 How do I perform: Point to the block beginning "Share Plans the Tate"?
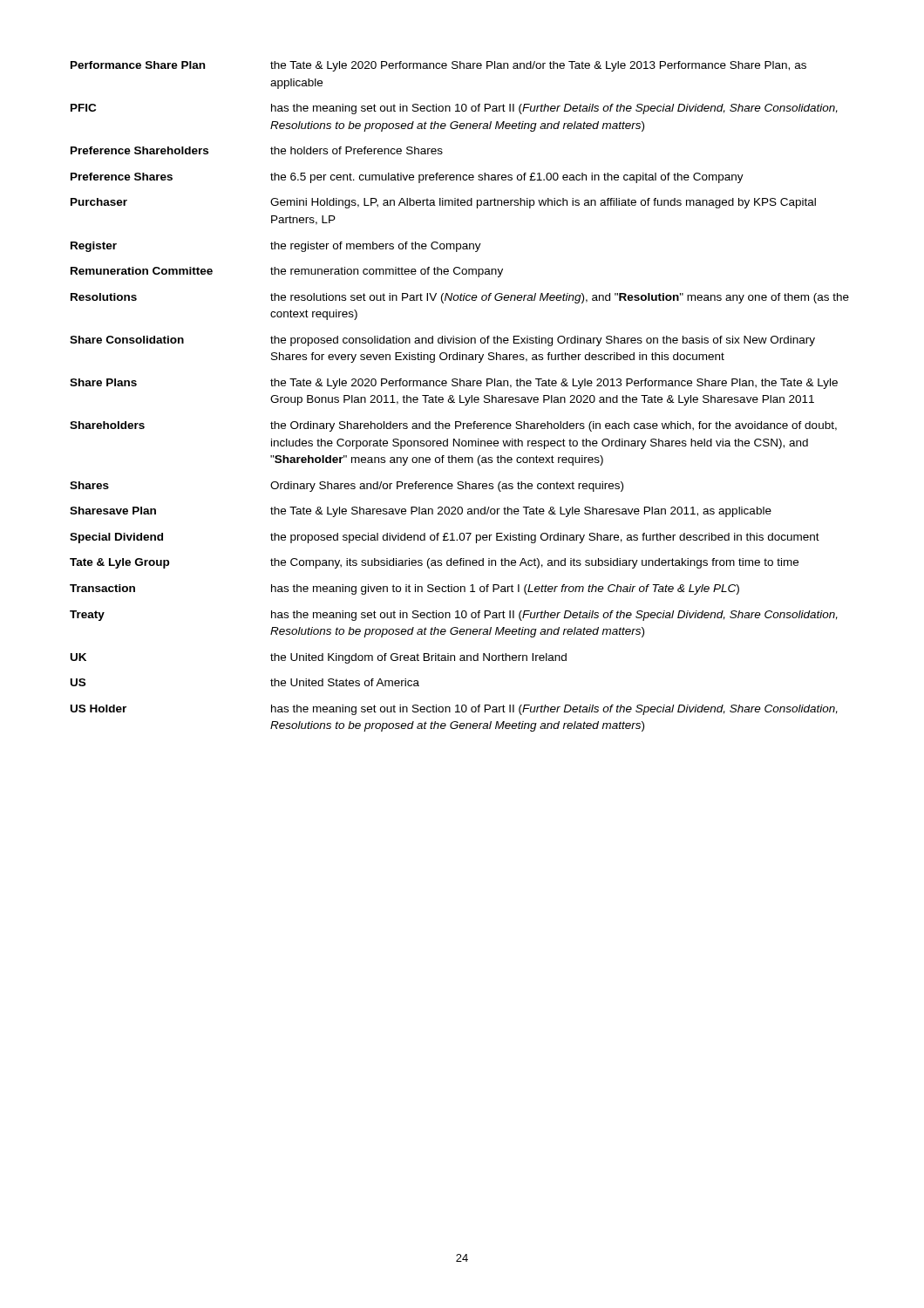[462, 391]
